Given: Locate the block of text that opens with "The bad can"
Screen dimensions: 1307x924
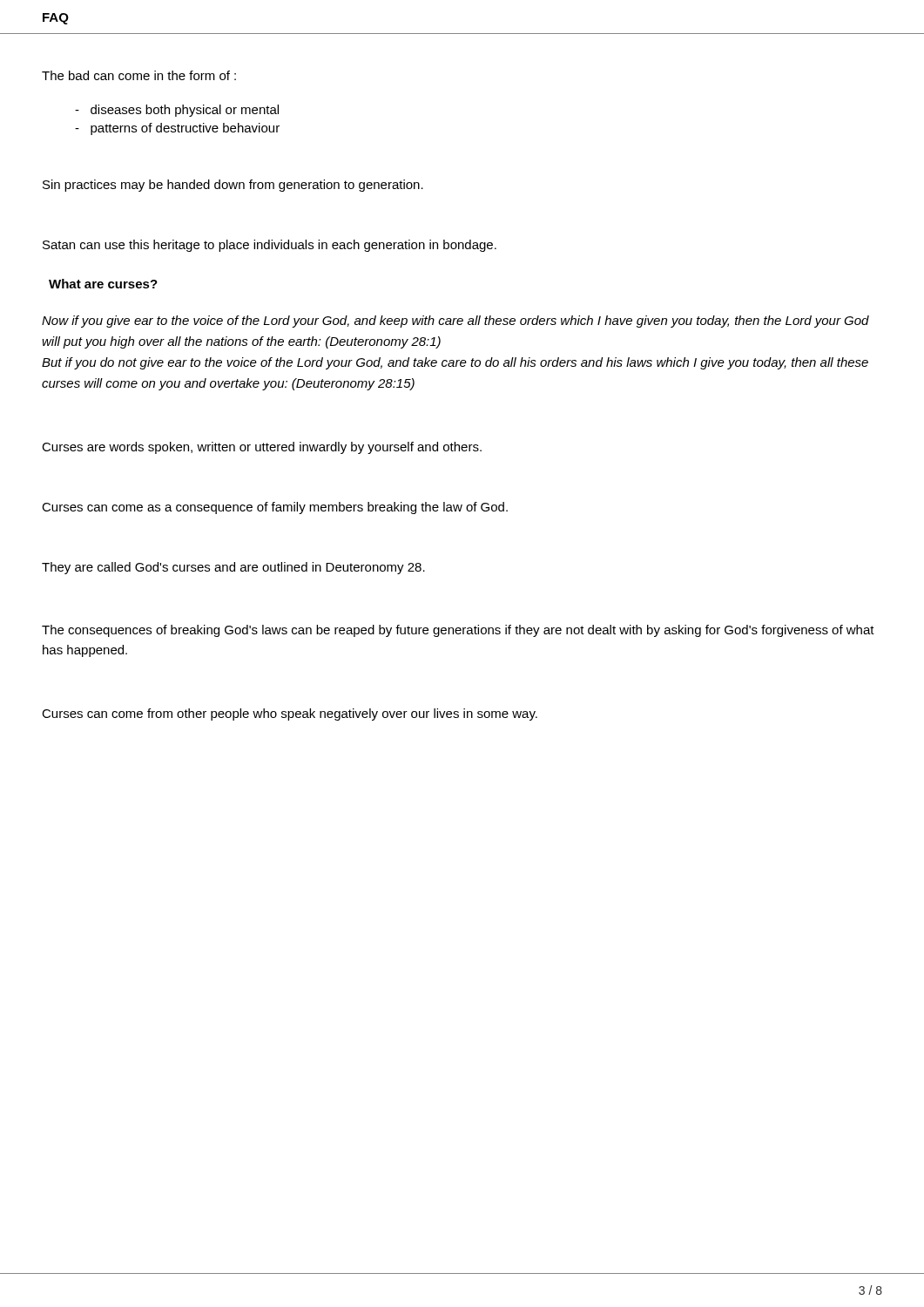Looking at the screenshot, I should [139, 75].
